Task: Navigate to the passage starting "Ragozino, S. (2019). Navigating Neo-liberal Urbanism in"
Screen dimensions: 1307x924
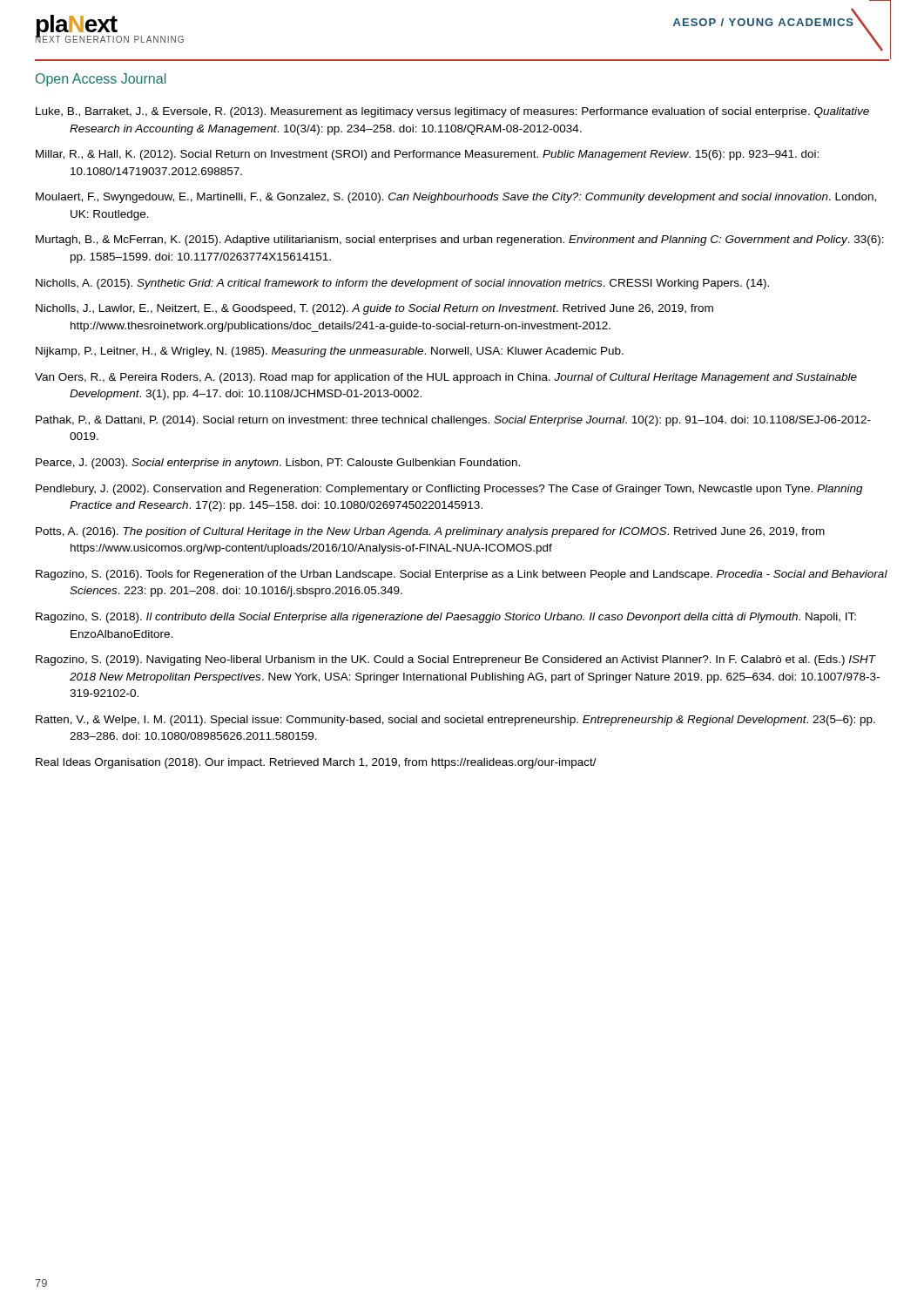Action: tap(457, 676)
